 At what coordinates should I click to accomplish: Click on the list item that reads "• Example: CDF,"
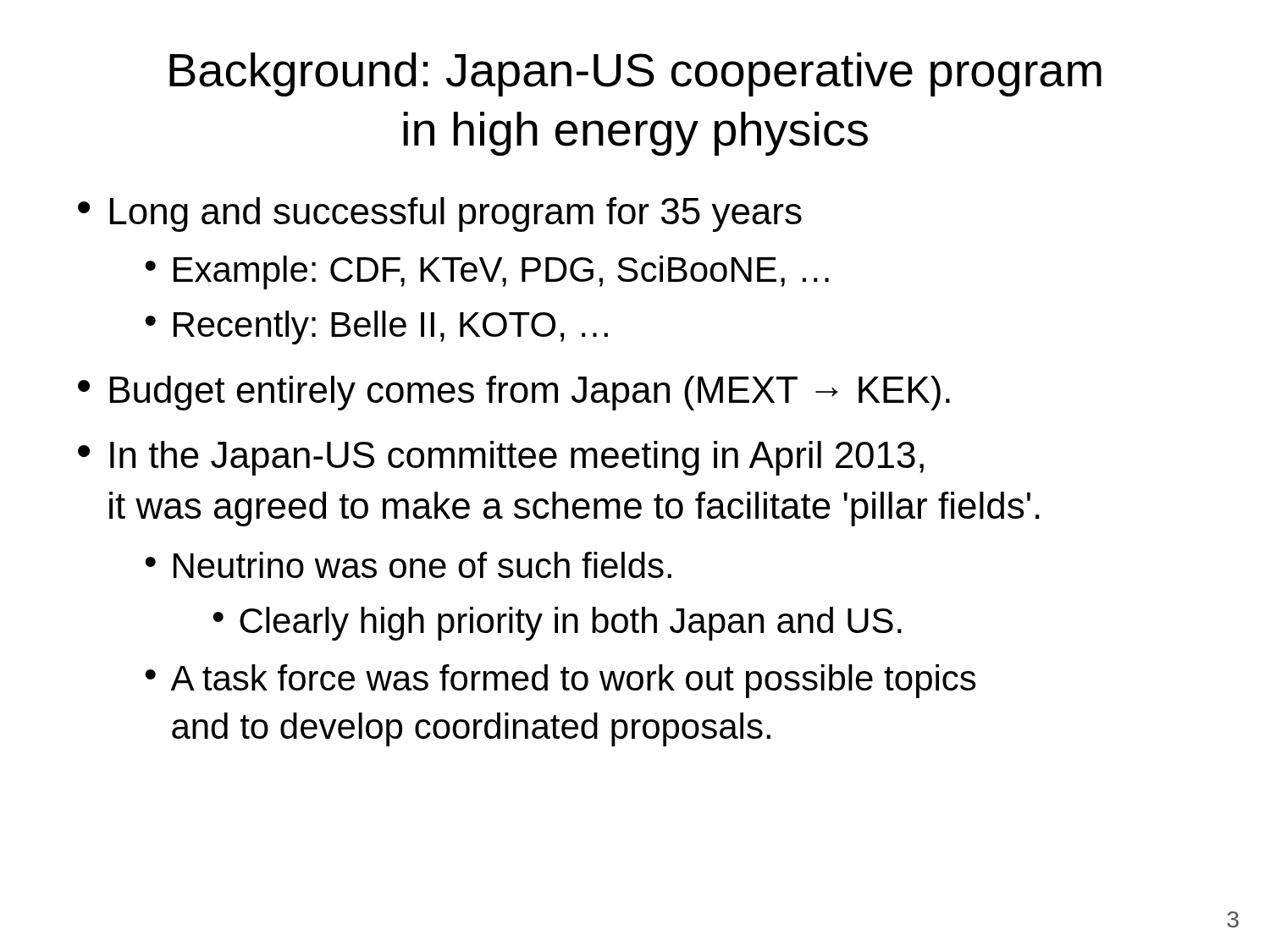[x=673, y=271]
